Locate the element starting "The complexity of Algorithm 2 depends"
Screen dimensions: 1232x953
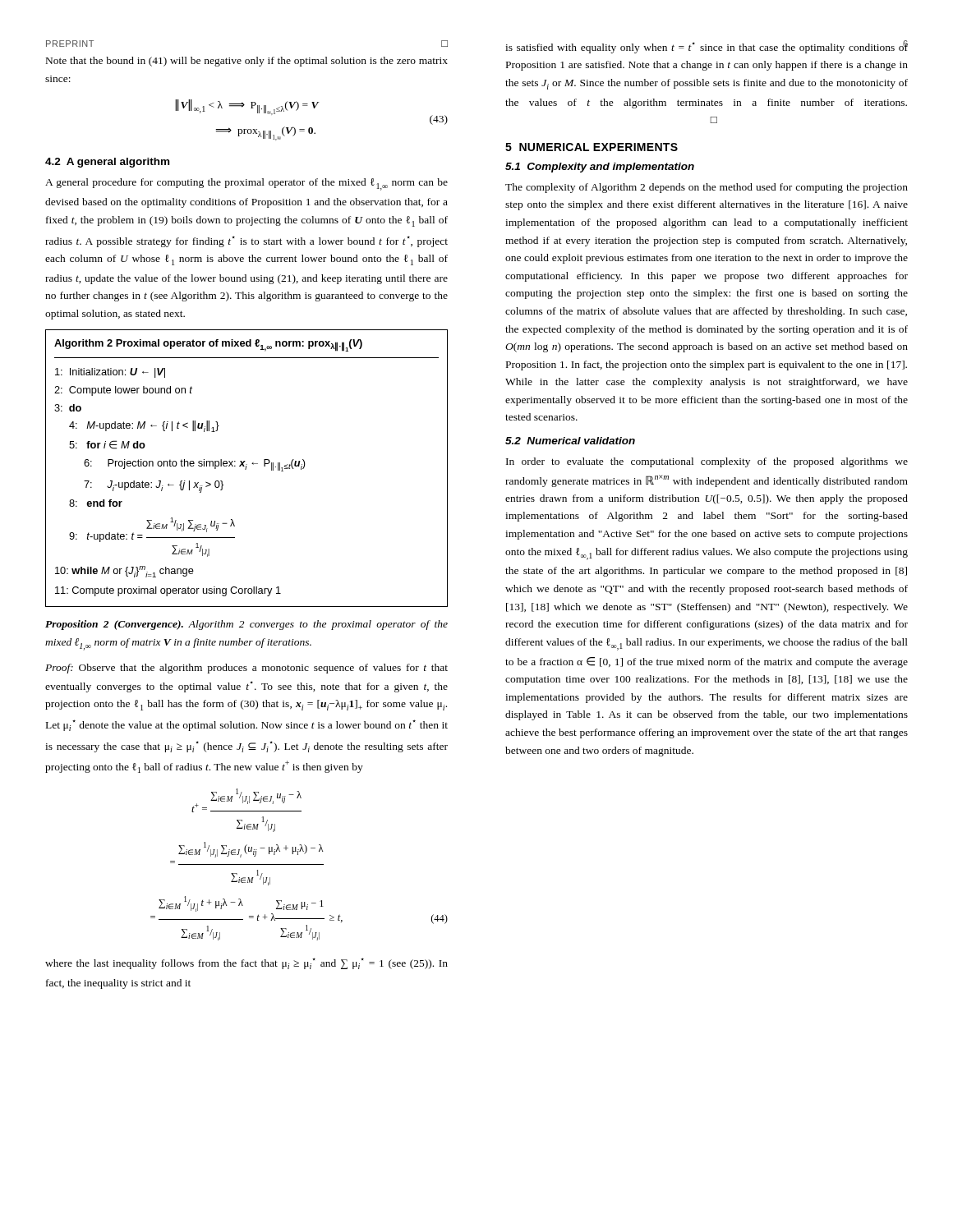click(707, 302)
